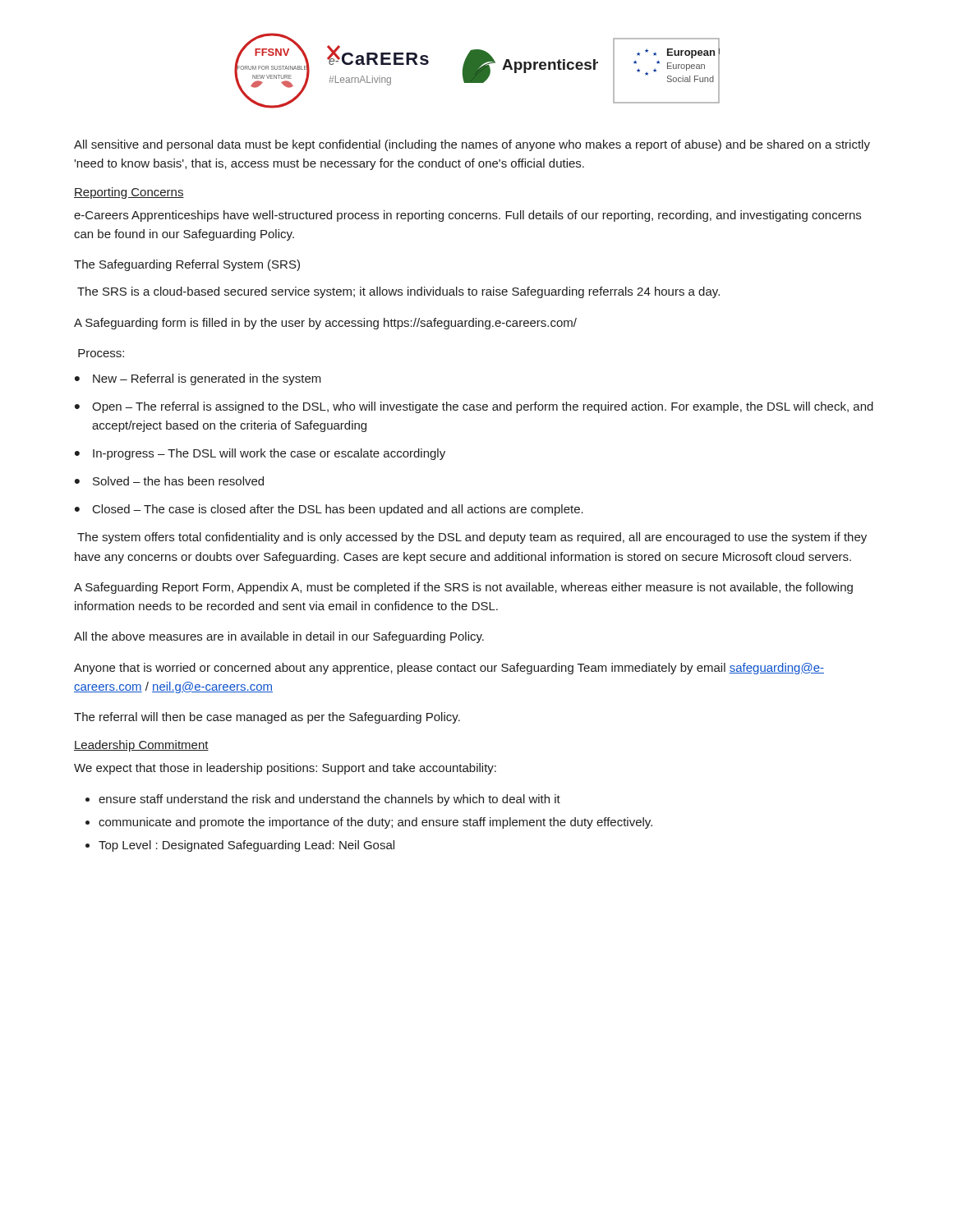Find the section header with the text "Leadership Commitment"
Viewport: 953px width, 1232px height.
[141, 745]
